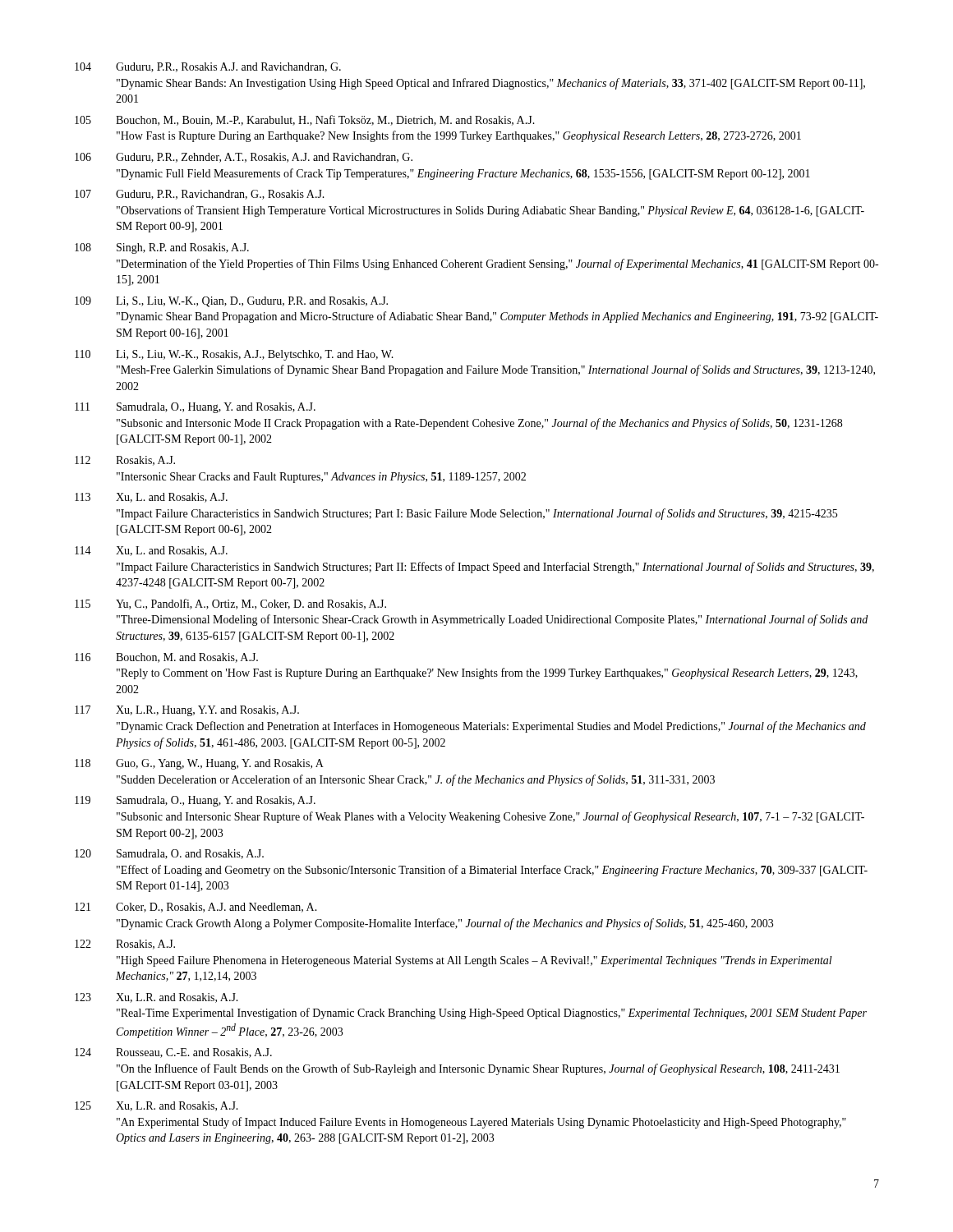953x1232 pixels.
Task: Locate the list item with the text "104 Guduru, P.R., Rosakis A.J. and Ravichandran, G."
Action: click(x=476, y=83)
